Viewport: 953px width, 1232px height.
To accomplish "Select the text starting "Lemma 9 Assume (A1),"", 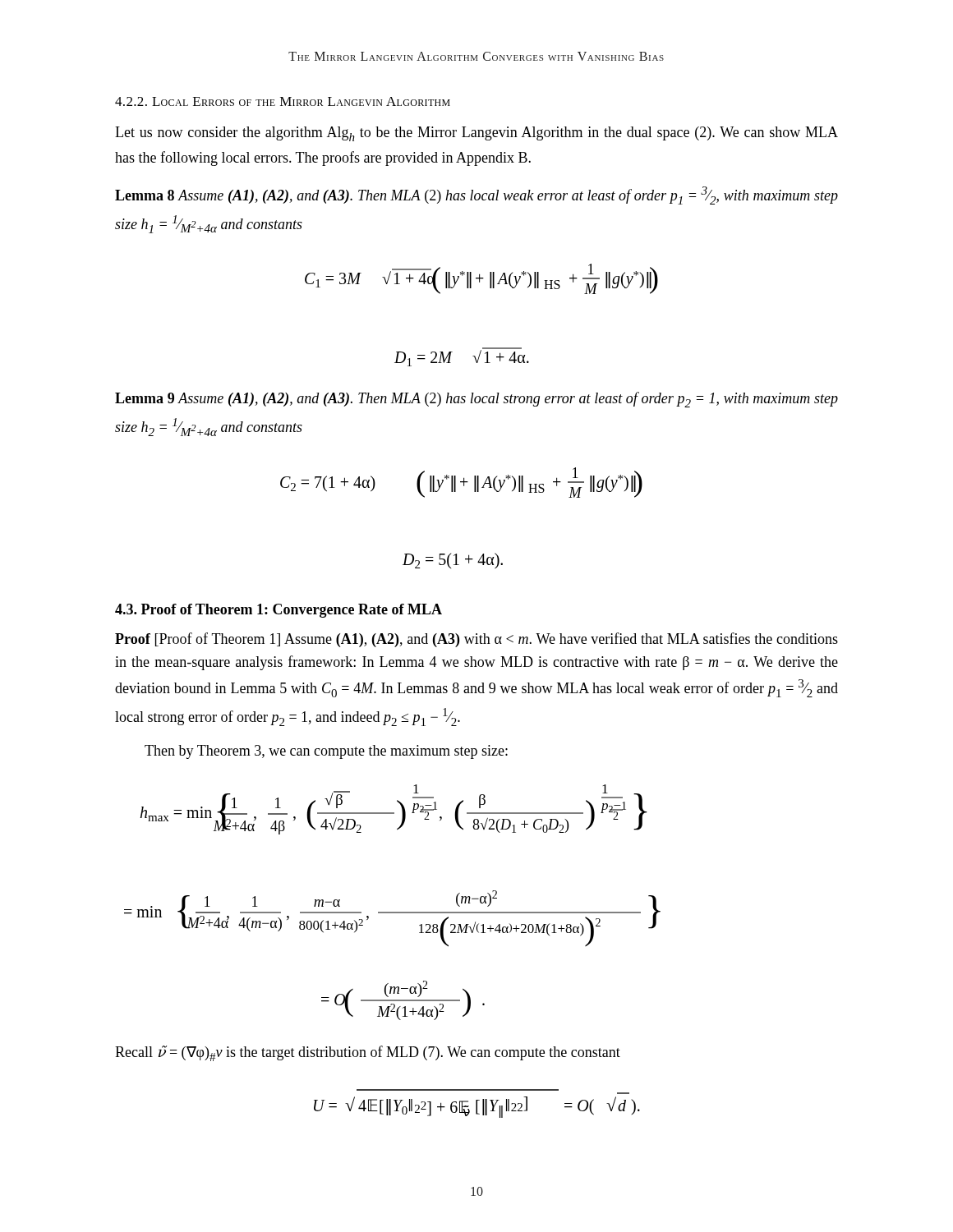I will click(x=476, y=414).
